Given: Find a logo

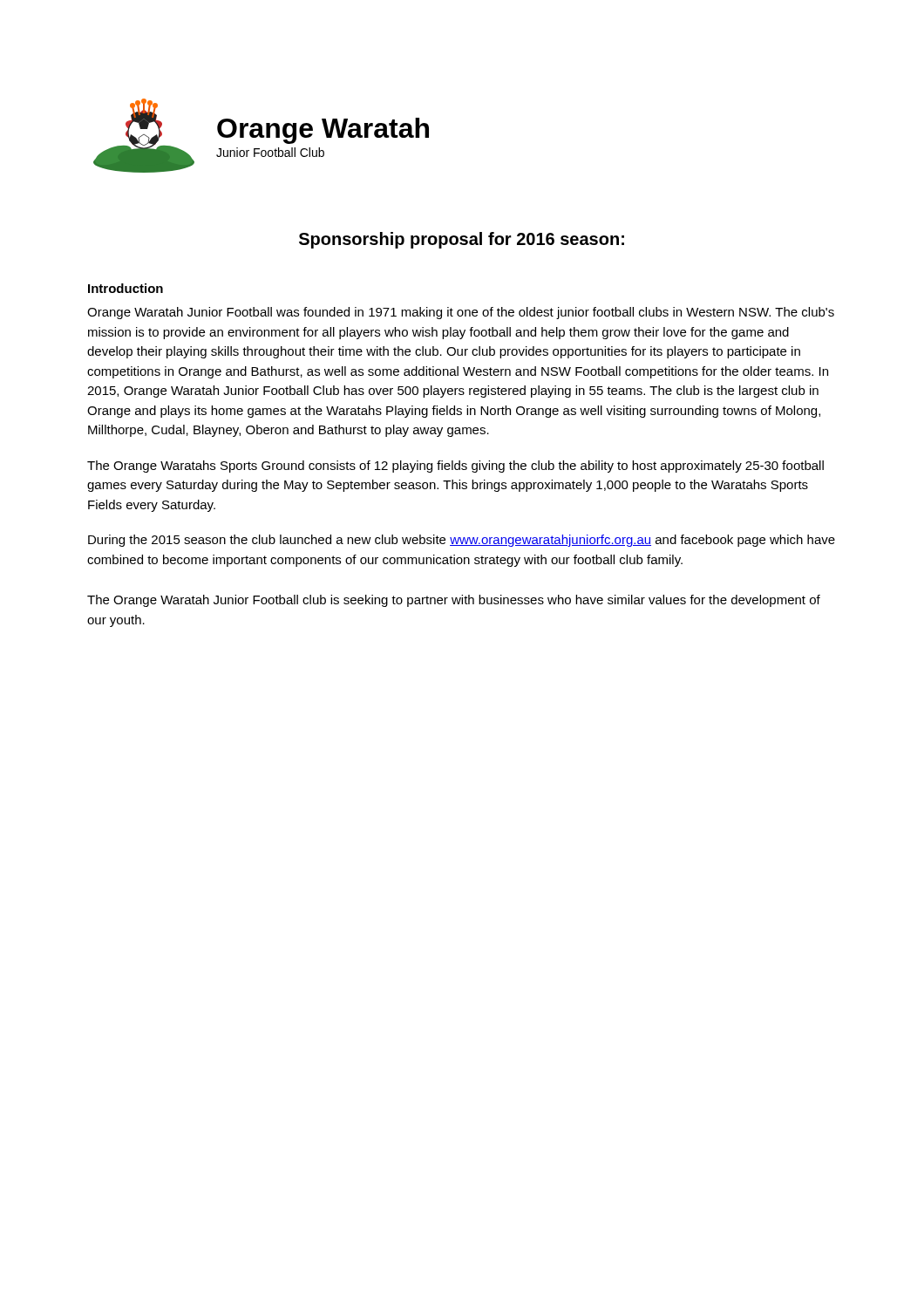Looking at the screenshot, I should click(x=462, y=136).
